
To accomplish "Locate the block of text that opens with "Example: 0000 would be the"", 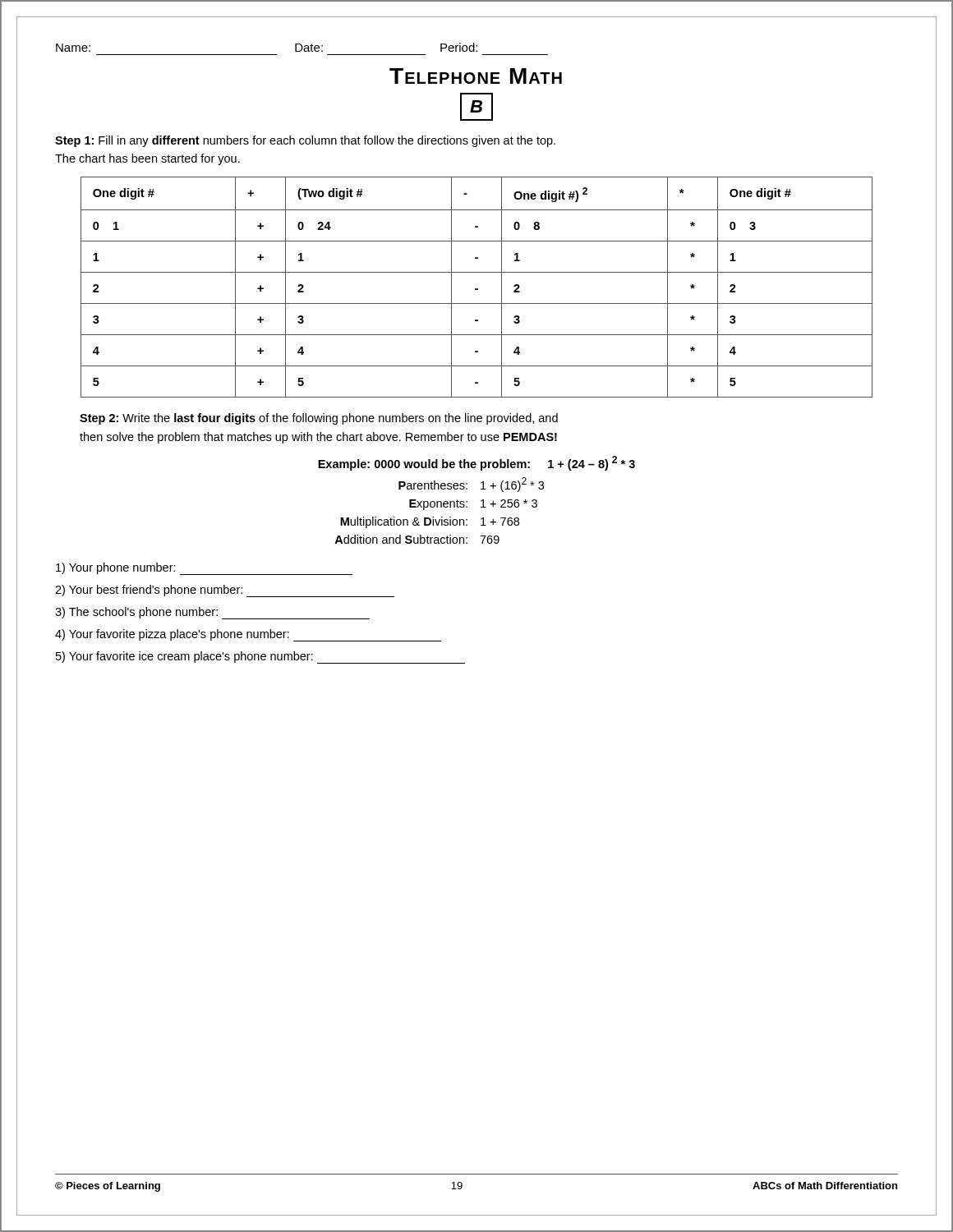I will point(476,463).
